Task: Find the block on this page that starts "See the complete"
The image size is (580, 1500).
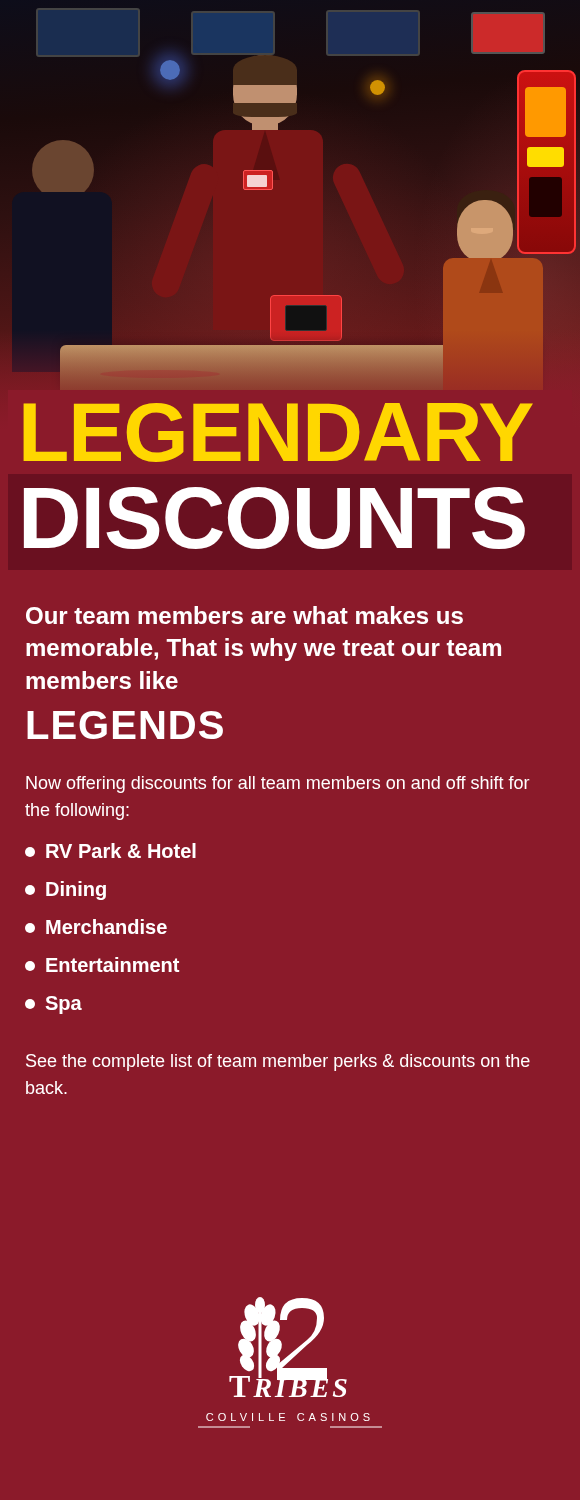Action: click(x=290, y=1075)
